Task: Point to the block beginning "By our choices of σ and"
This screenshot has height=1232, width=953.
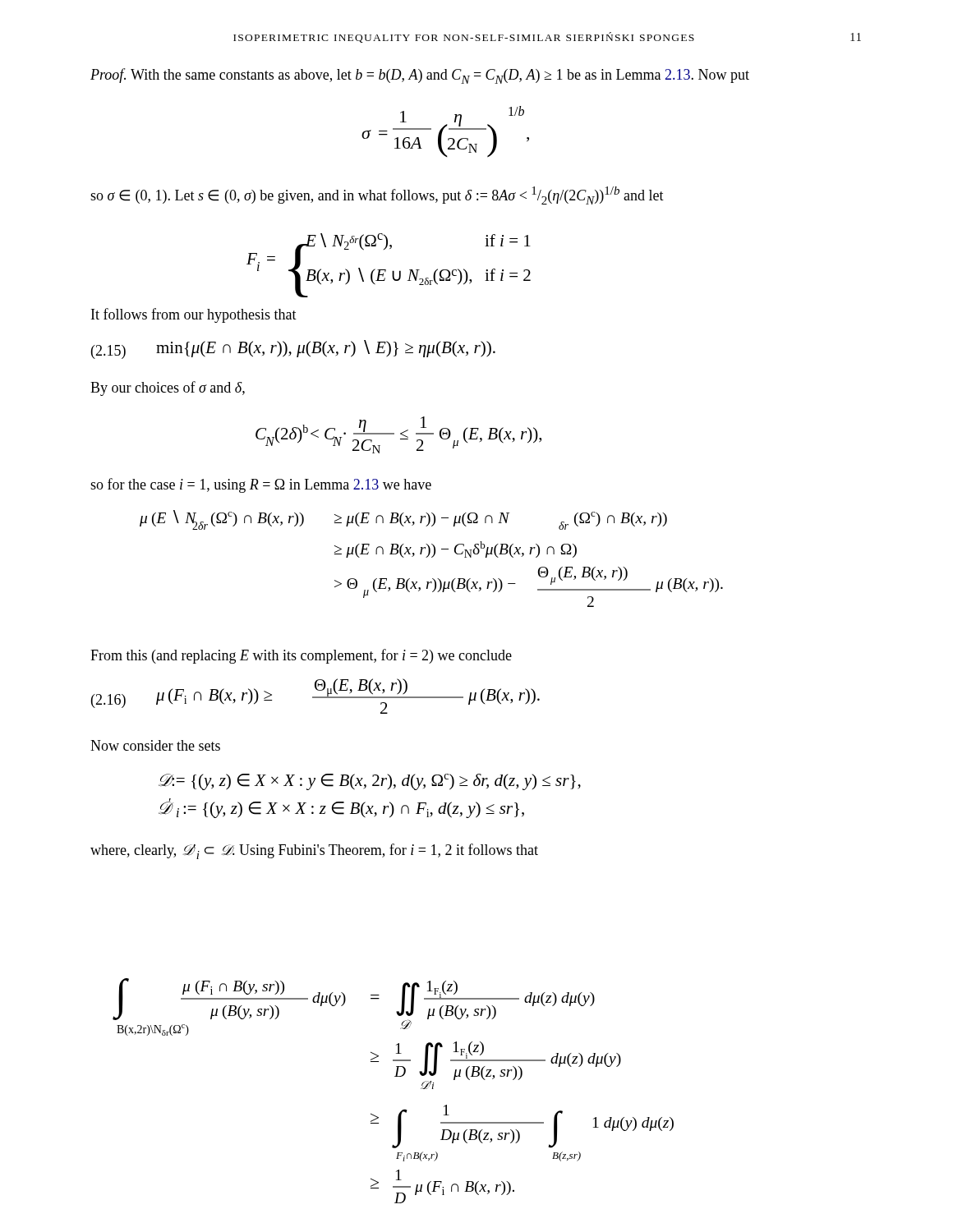Action: [168, 387]
